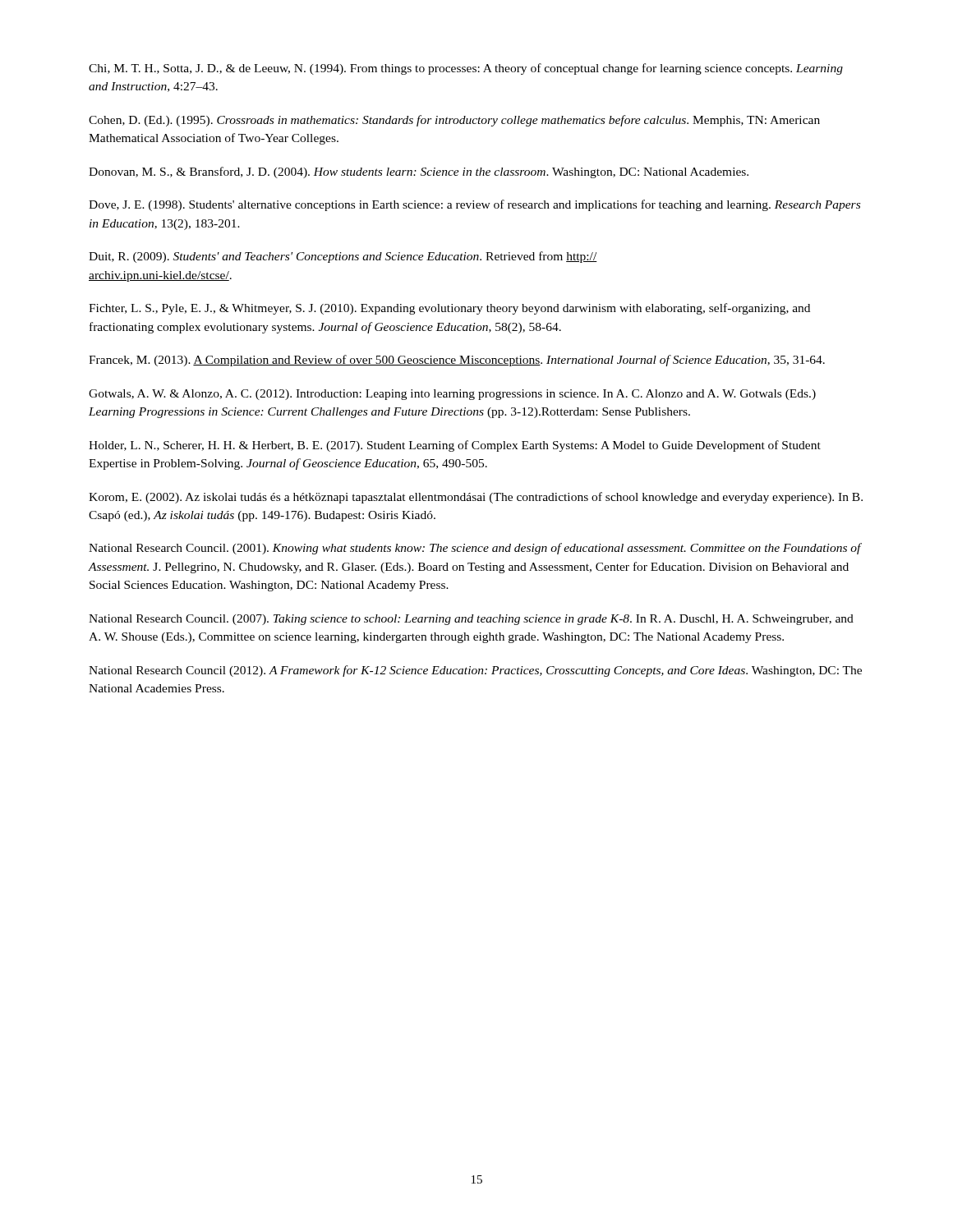Image resolution: width=953 pixels, height=1232 pixels.
Task: Find the list item containing "Cohen, D. (Ed.). (1995). Crossroads in mathematics: Standards"
Action: pos(454,129)
